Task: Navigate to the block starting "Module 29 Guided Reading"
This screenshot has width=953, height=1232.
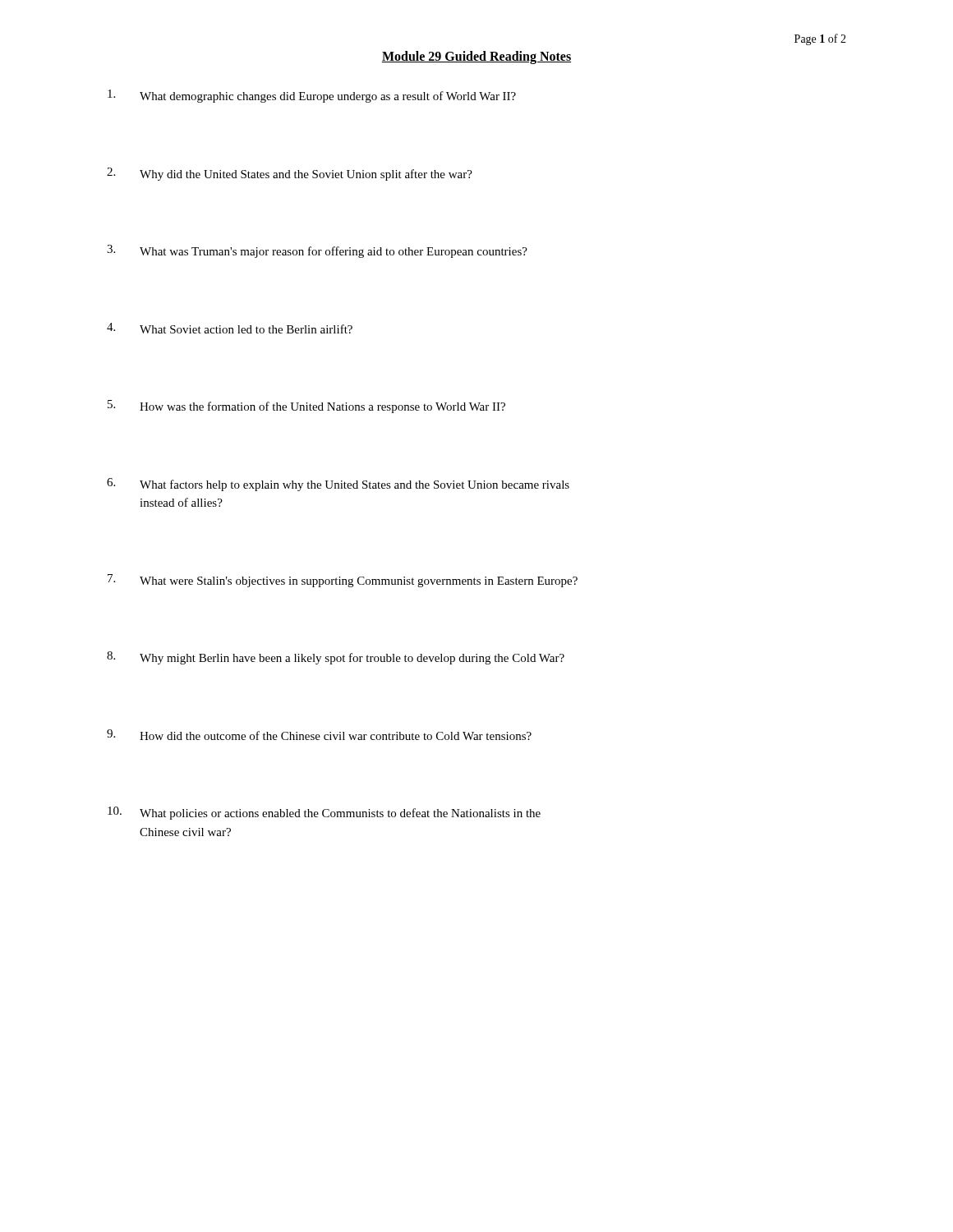Action: pos(476,56)
